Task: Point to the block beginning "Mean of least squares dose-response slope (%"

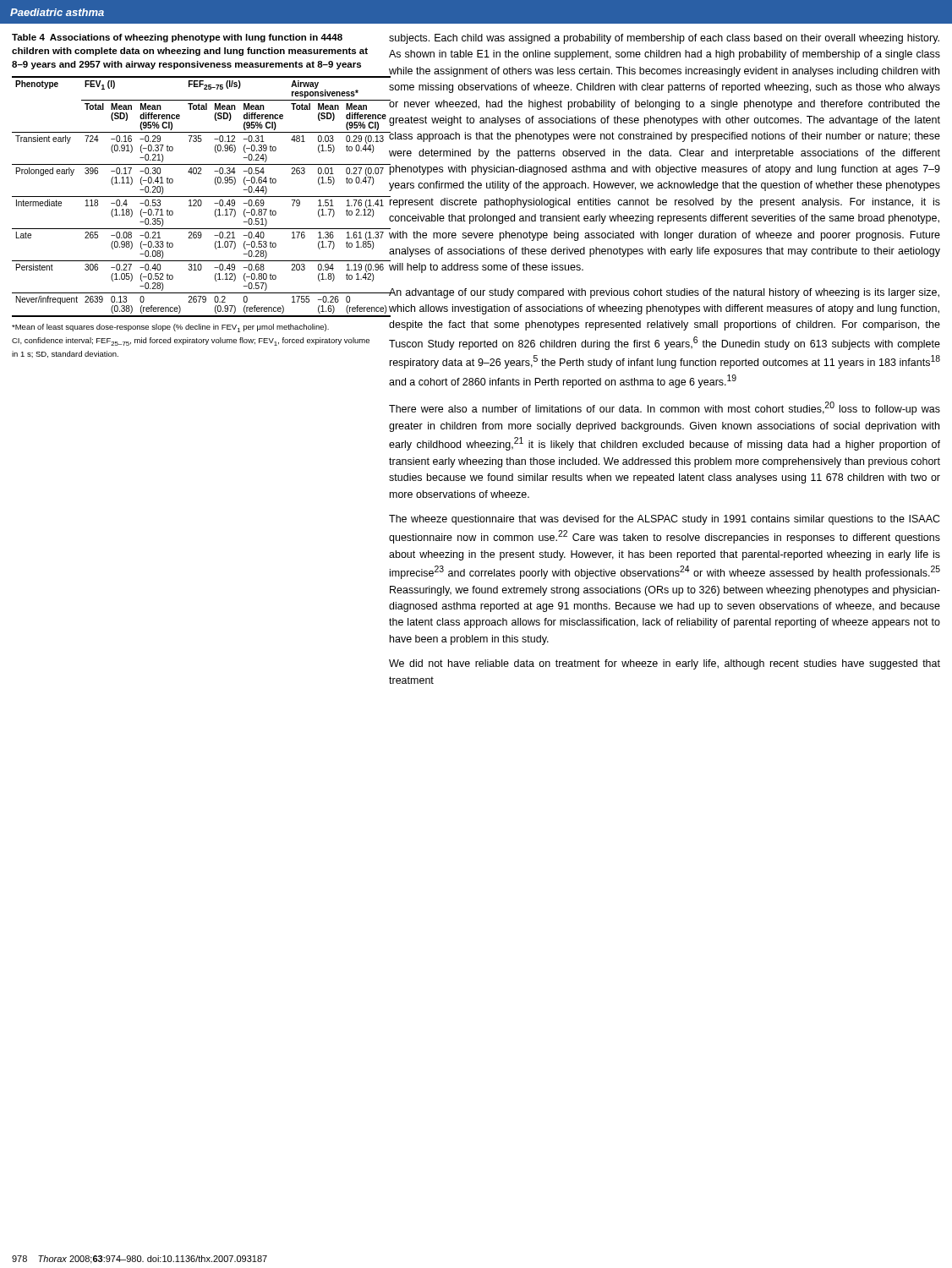Action: 191,340
